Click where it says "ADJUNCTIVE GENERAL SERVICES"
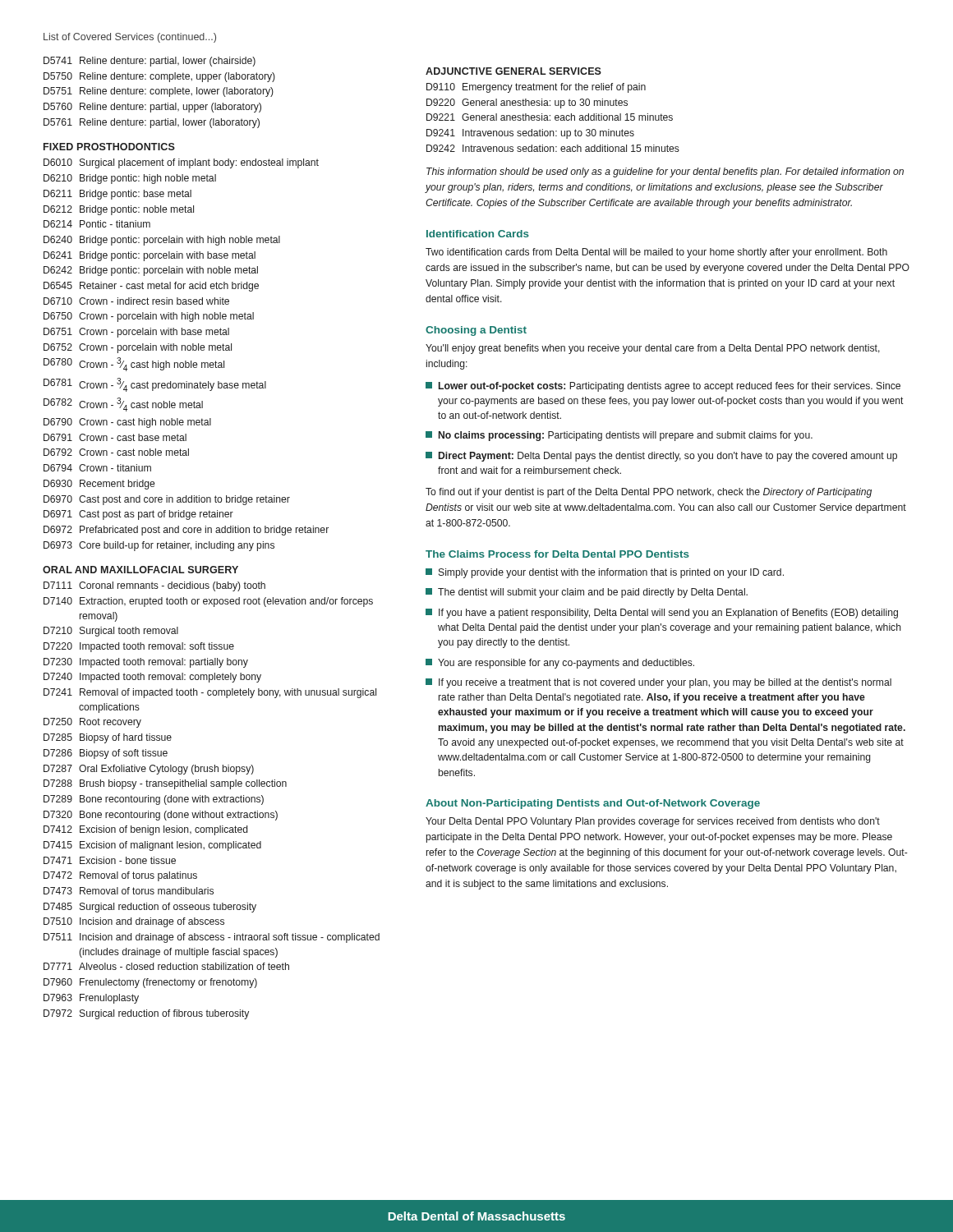 click(514, 71)
